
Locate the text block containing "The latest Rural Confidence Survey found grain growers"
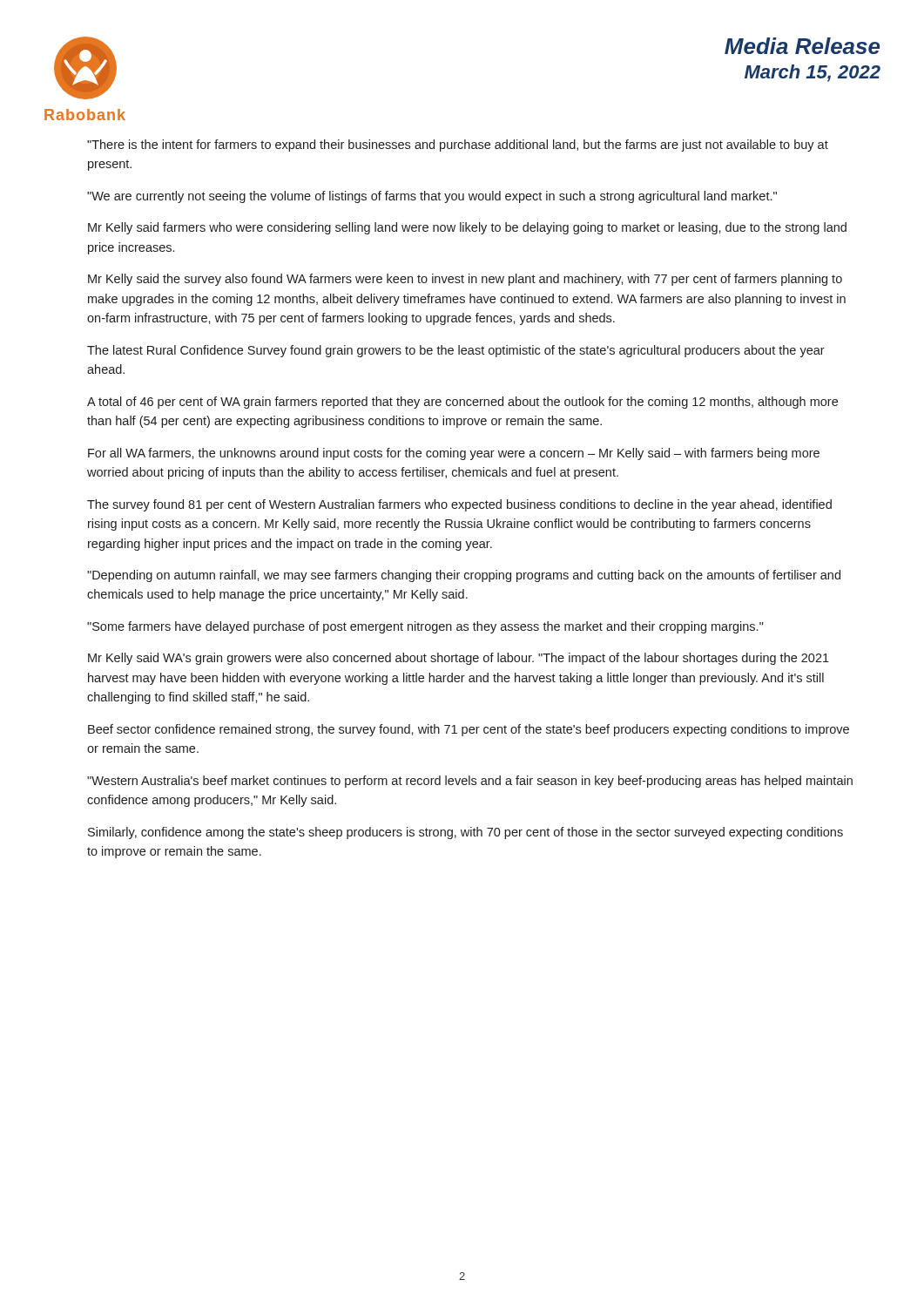point(456,360)
